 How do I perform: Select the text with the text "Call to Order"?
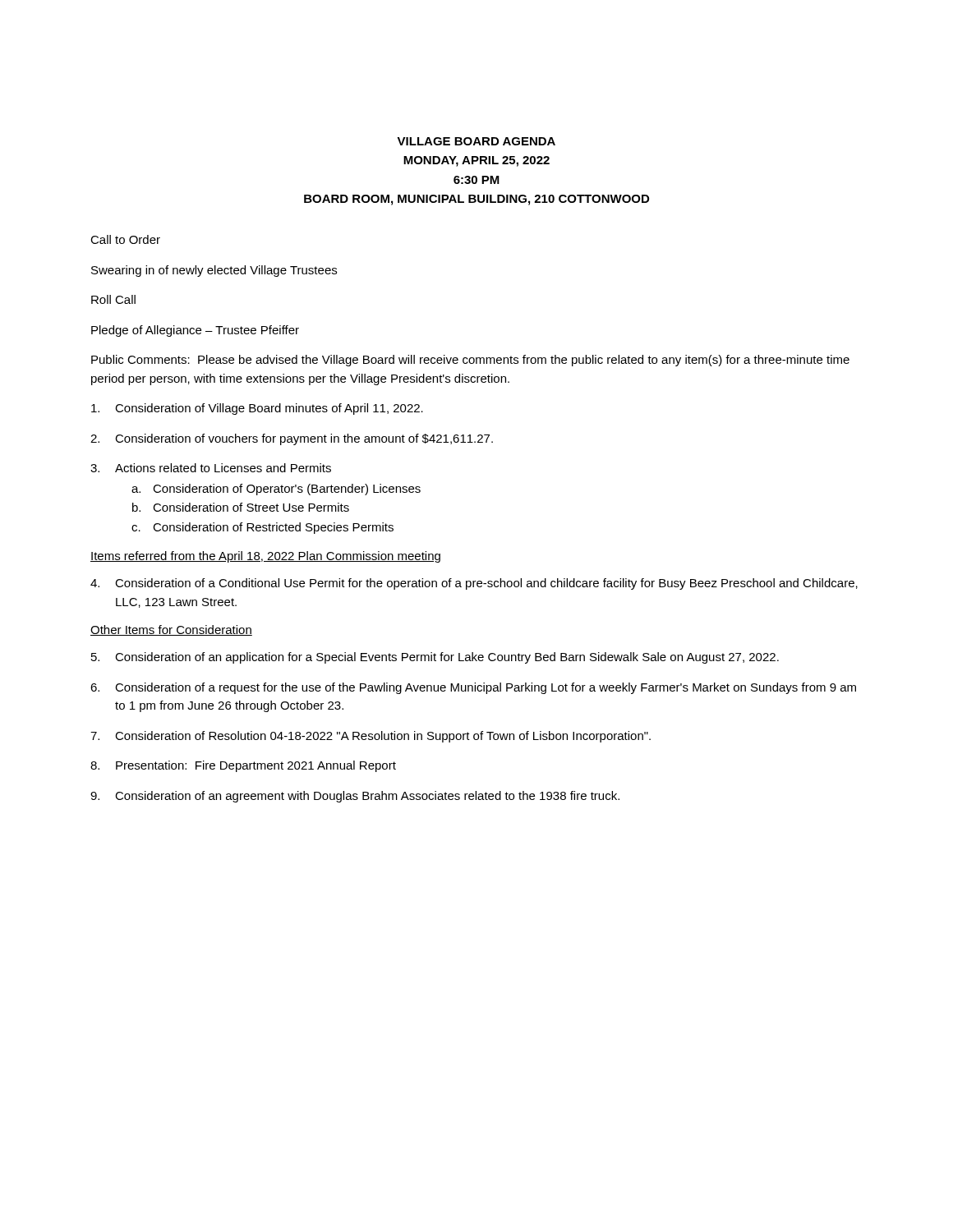(125, 239)
